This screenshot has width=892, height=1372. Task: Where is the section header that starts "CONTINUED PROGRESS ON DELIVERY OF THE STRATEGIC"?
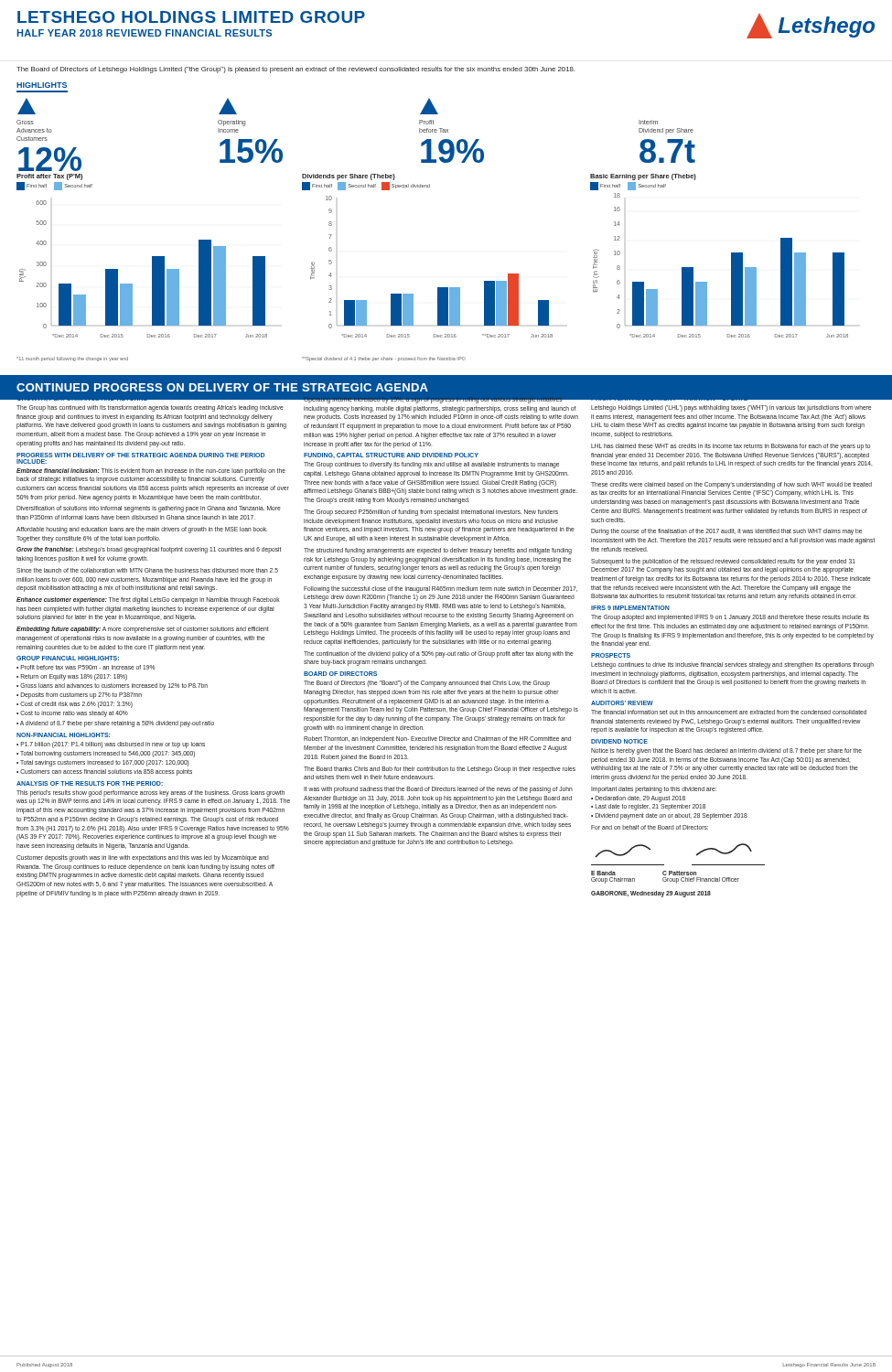(222, 387)
